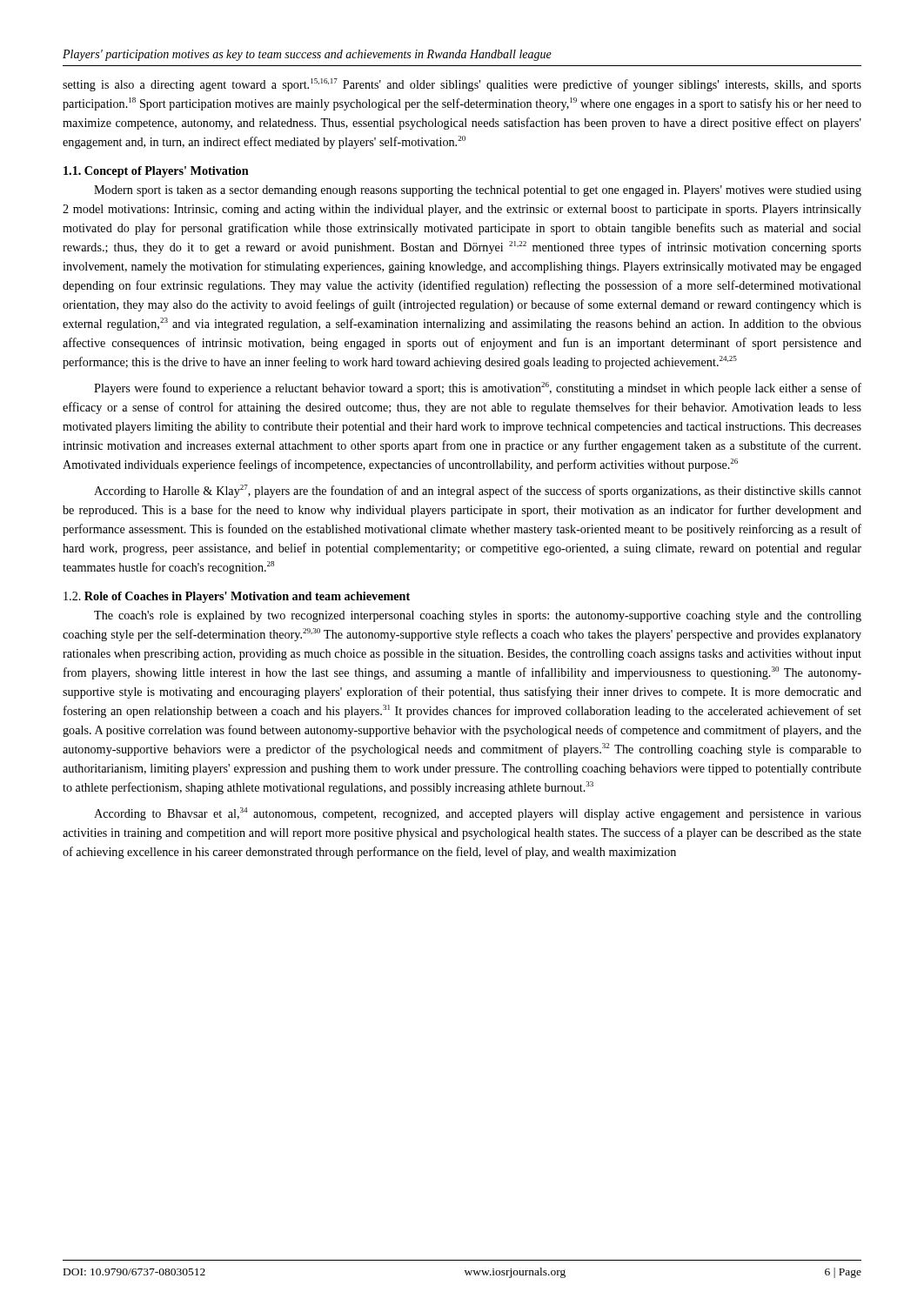Click the passage that begins "The coach's role is"
Screen dimensions: 1305x924
(x=462, y=701)
